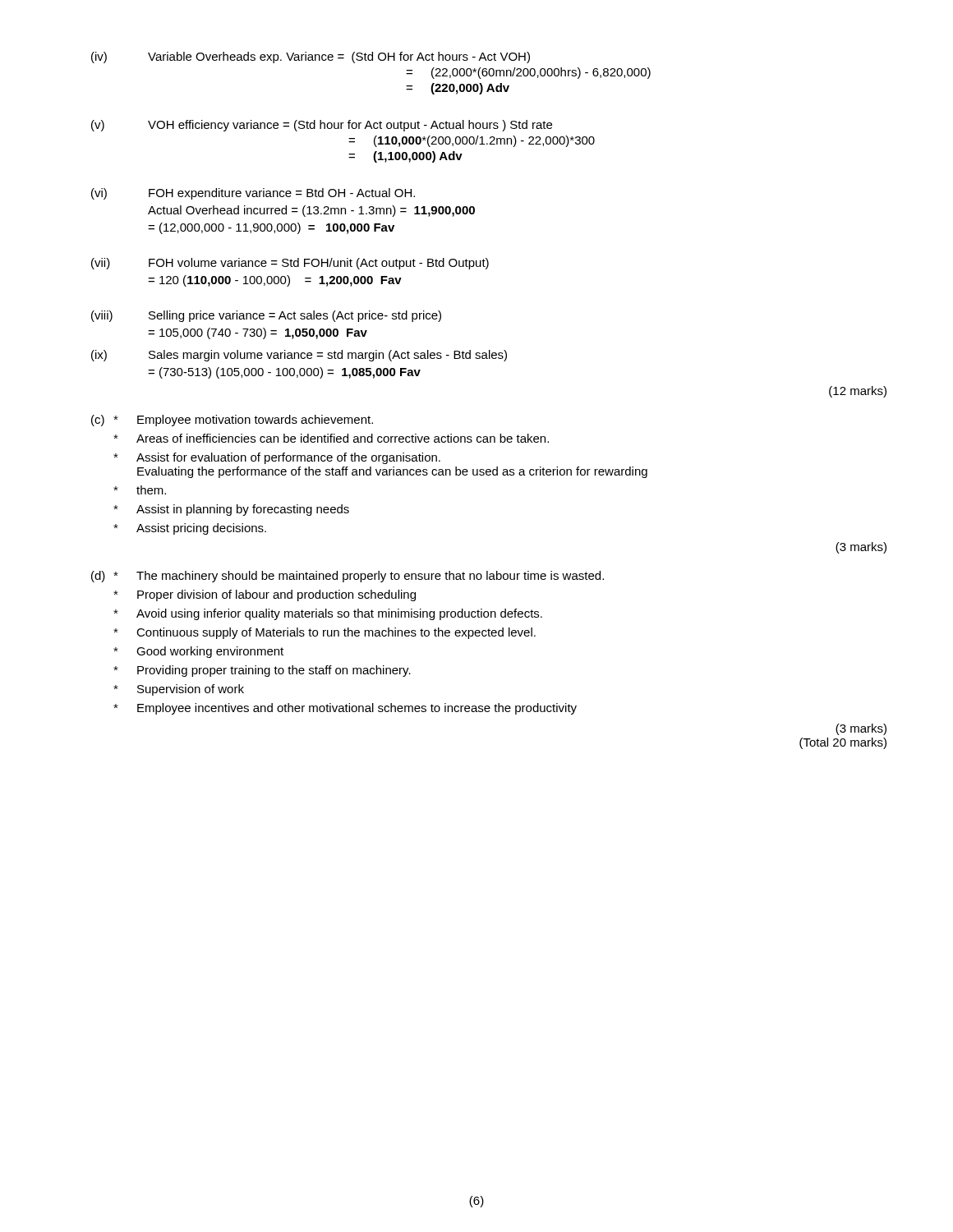Where is the passage that starts "* Employee incentives"?
The height and width of the screenshot is (1232, 953).
tap(489, 708)
